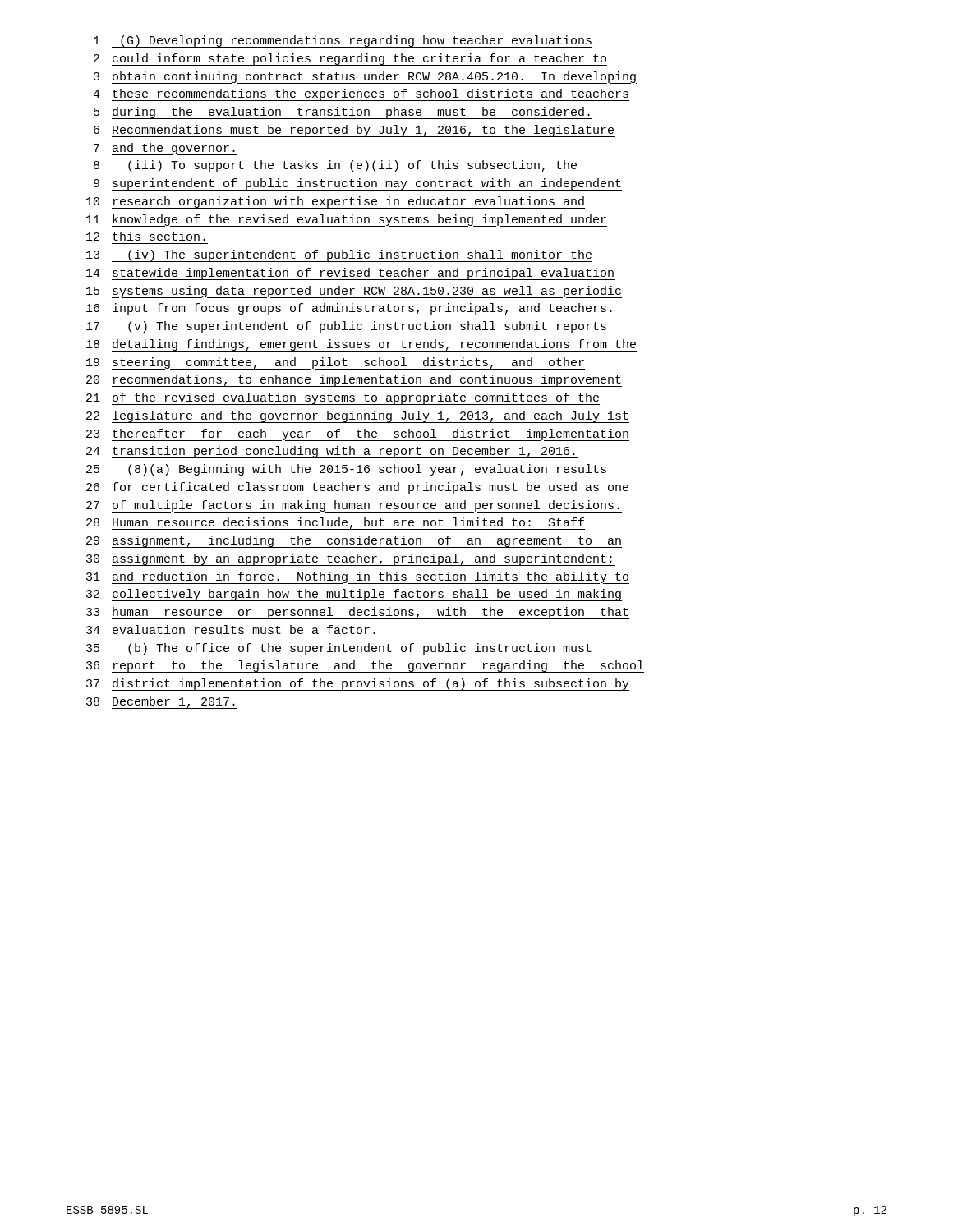Click on the list item that says "27 of multiple factors in making human resource"
953x1232 pixels.
pos(476,506)
